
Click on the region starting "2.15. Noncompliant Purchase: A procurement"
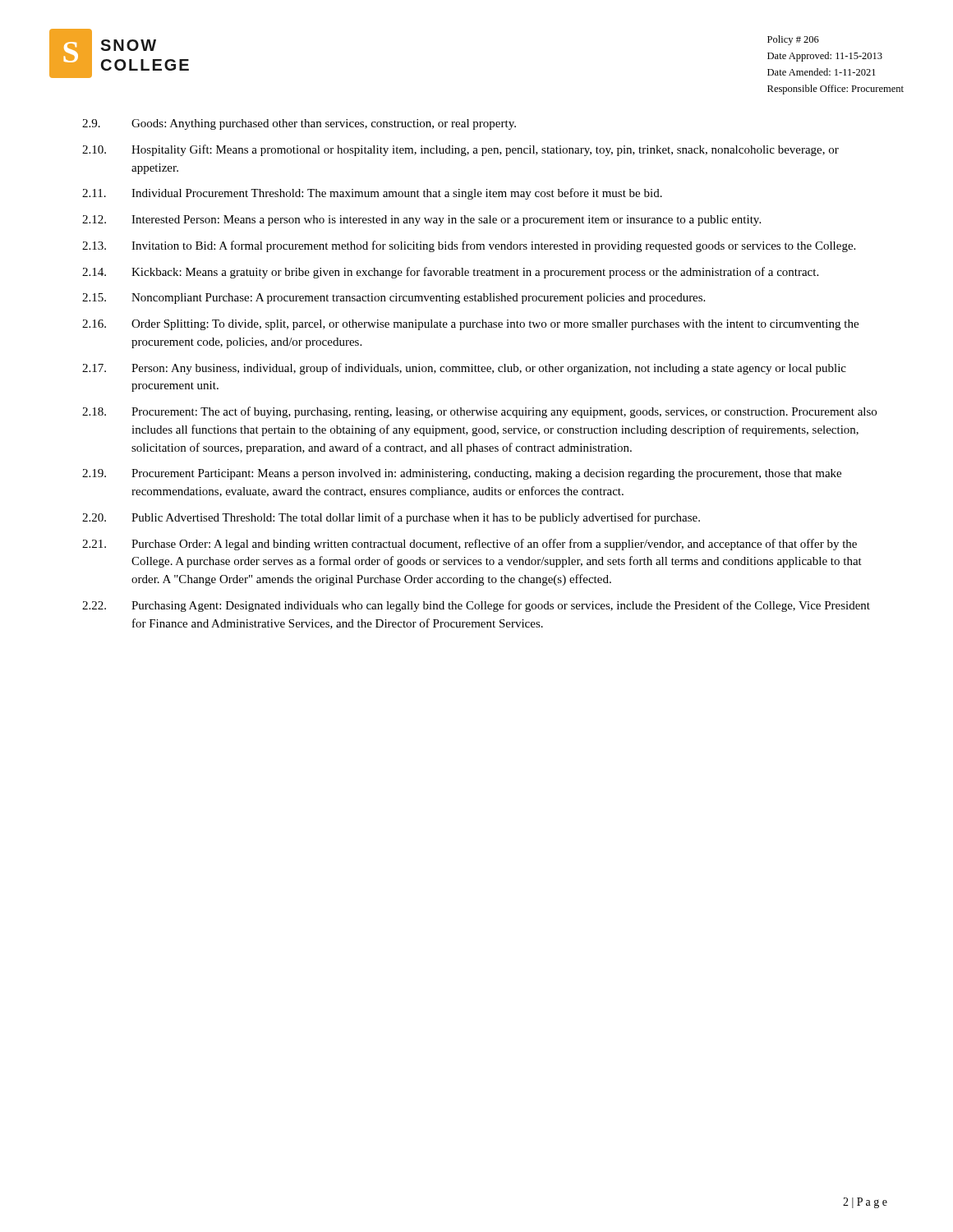(x=485, y=298)
